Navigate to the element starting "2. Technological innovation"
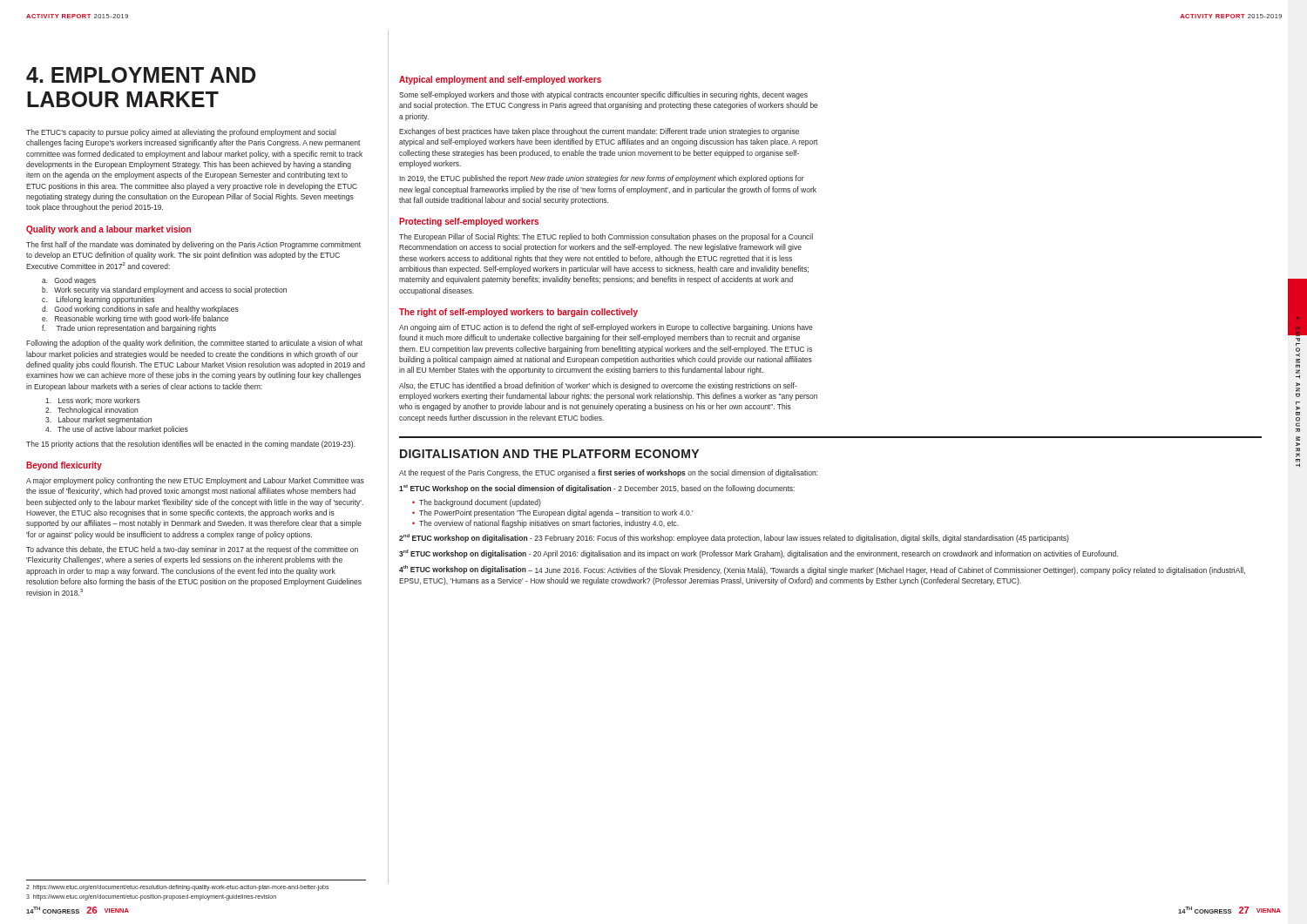Image resolution: width=1307 pixels, height=924 pixels. pyautogui.click(x=92, y=410)
